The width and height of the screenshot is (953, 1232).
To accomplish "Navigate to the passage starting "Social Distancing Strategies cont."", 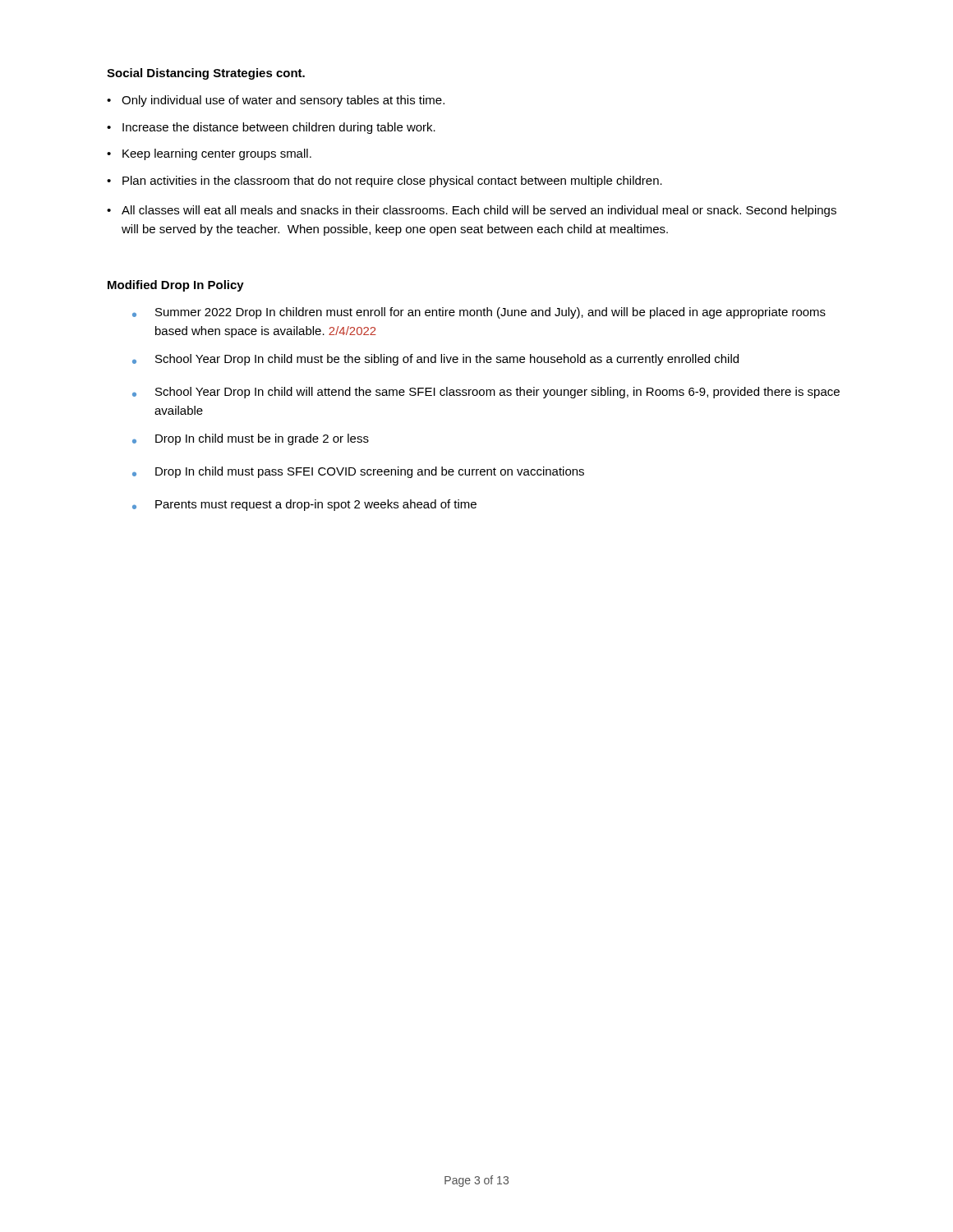I will pos(206,73).
